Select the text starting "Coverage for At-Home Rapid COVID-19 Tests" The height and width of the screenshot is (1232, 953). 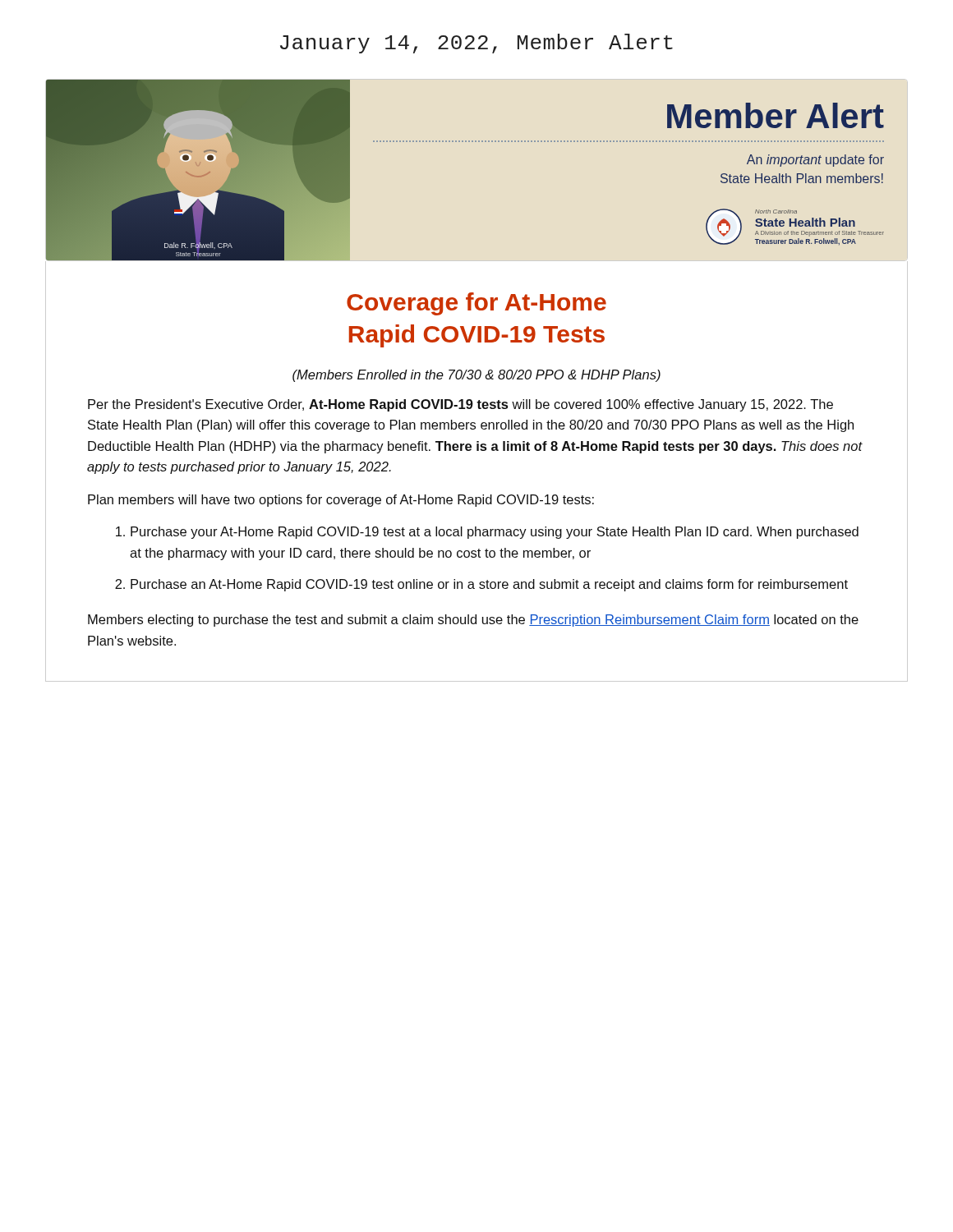point(476,318)
